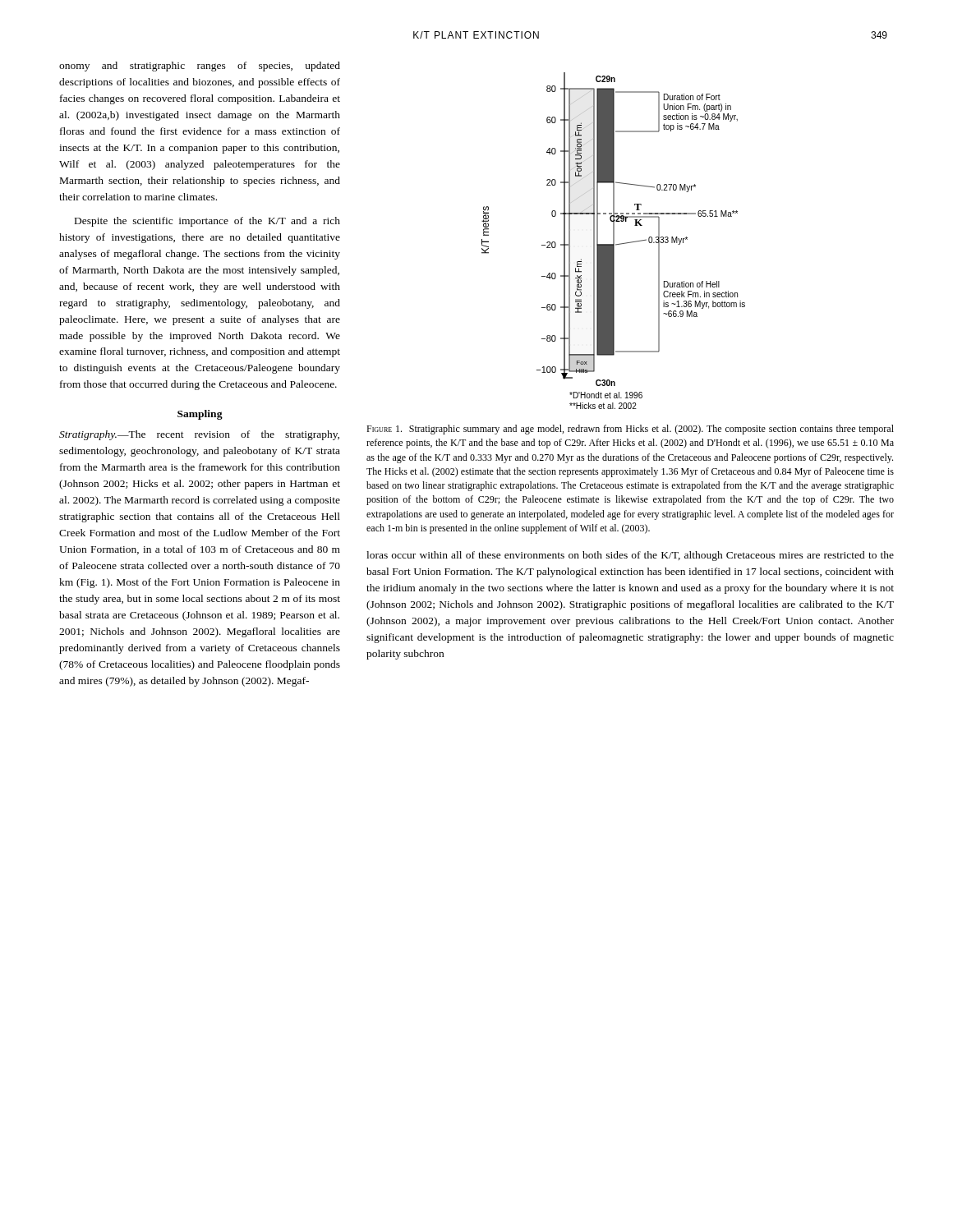Find the region starting "Figure 1. Stratigraphic summary and age"
This screenshot has height=1232, width=953.
tap(630, 478)
